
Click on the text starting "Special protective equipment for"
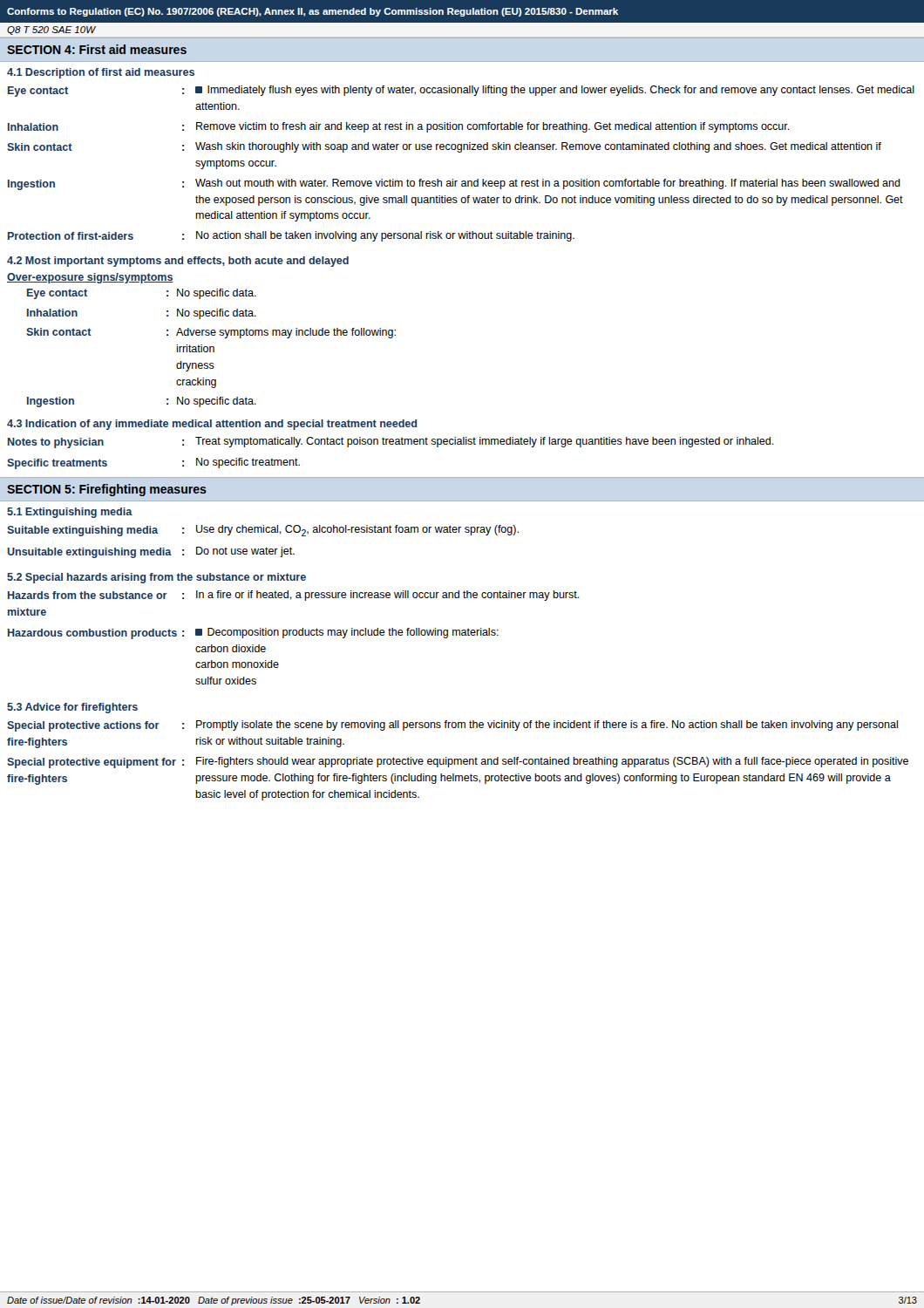[x=462, y=778]
